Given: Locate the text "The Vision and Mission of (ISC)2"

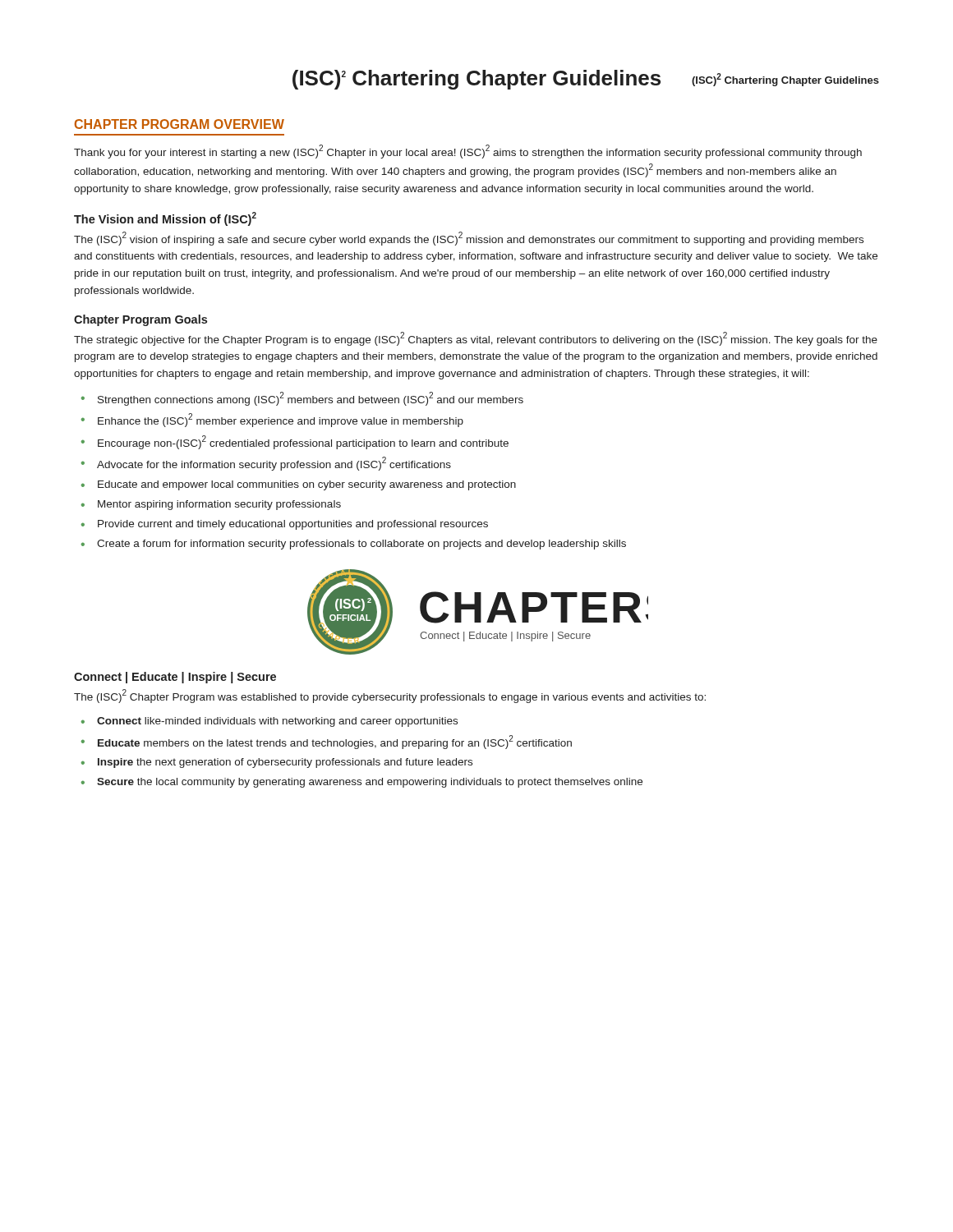Looking at the screenshot, I should (165, 218).
